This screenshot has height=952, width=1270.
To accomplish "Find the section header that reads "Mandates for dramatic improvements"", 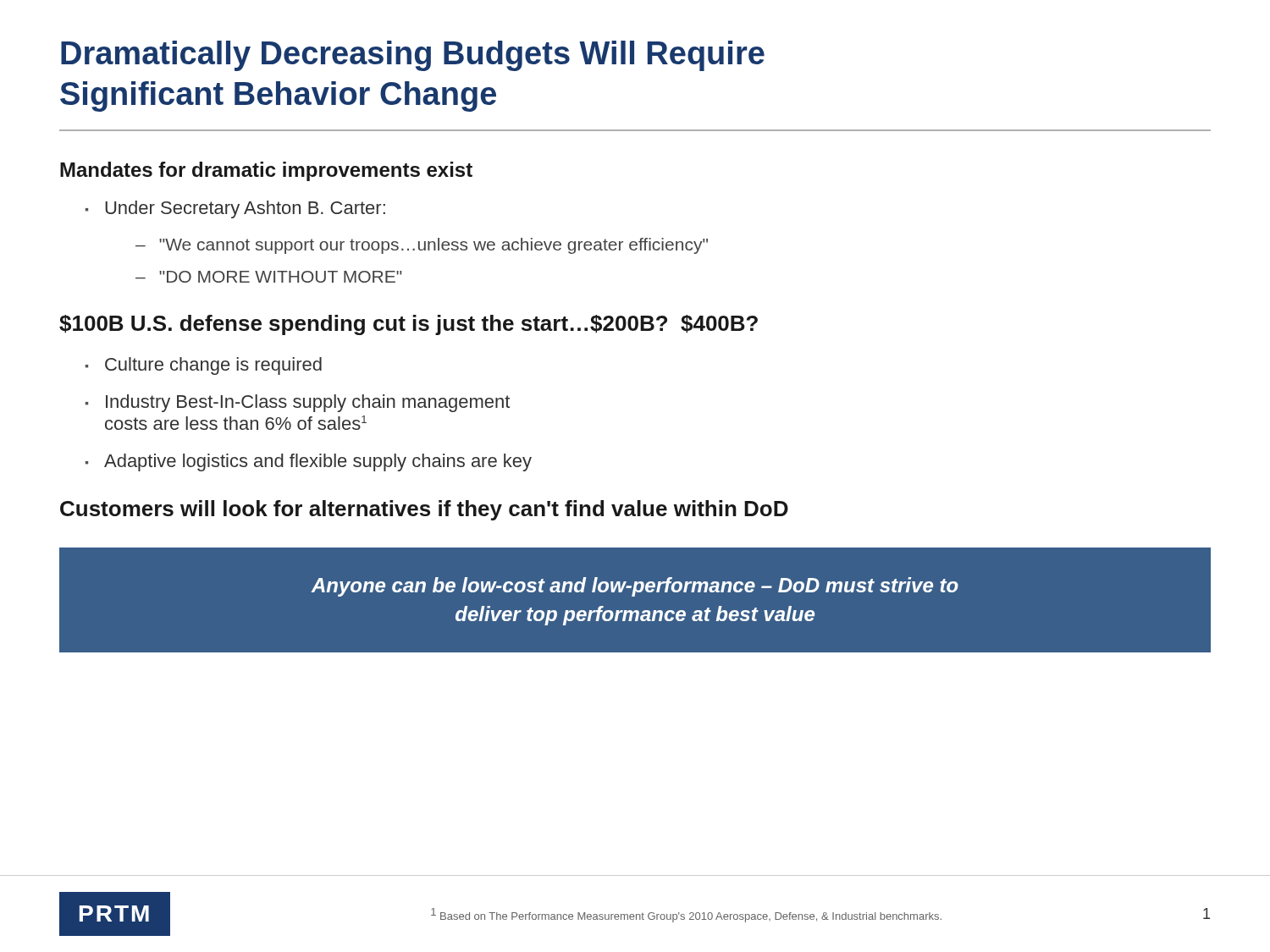I will pyautogui.click(x=266, y=170).
